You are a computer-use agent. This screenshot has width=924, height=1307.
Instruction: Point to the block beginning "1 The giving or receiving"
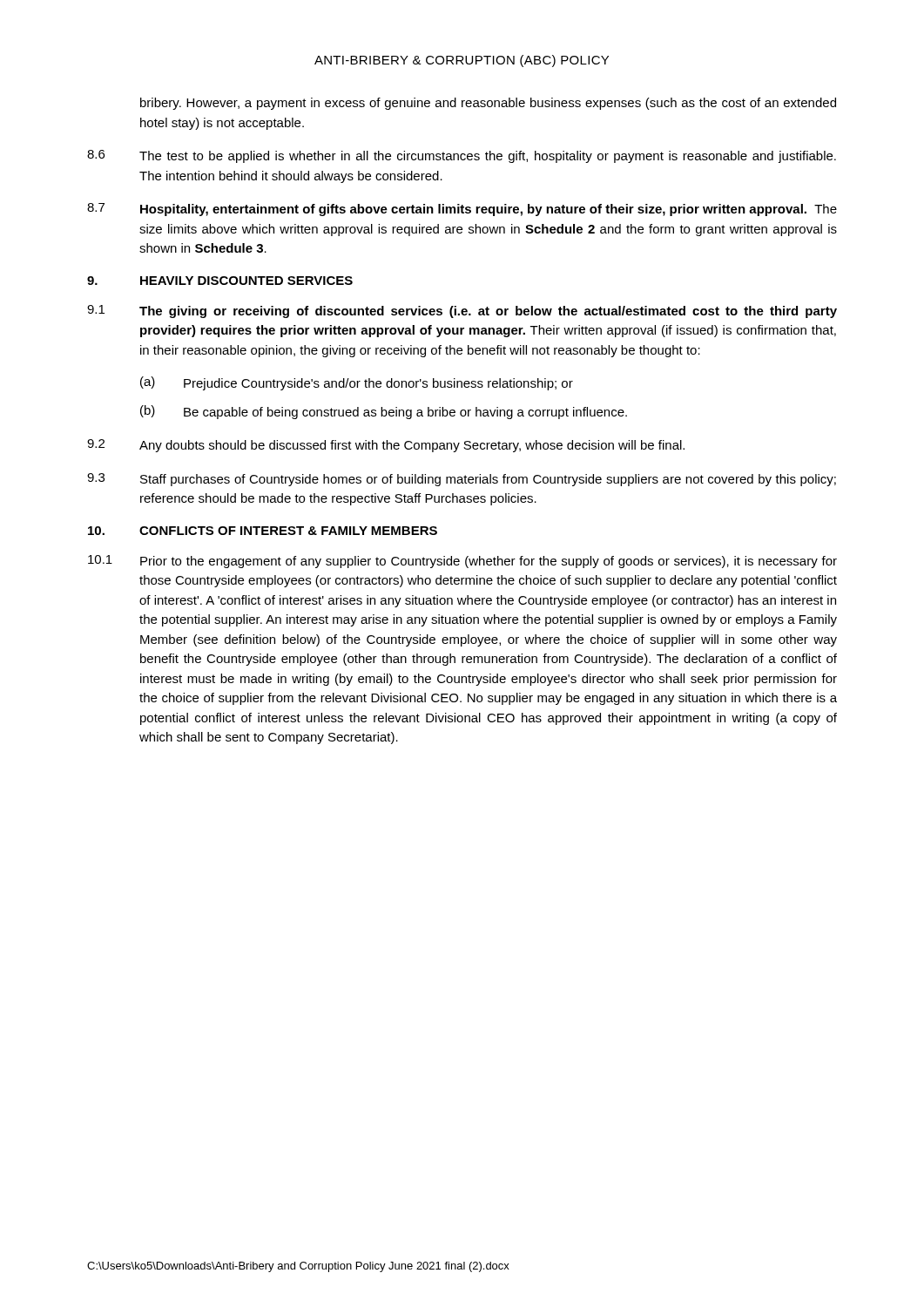tap(462, 330)
